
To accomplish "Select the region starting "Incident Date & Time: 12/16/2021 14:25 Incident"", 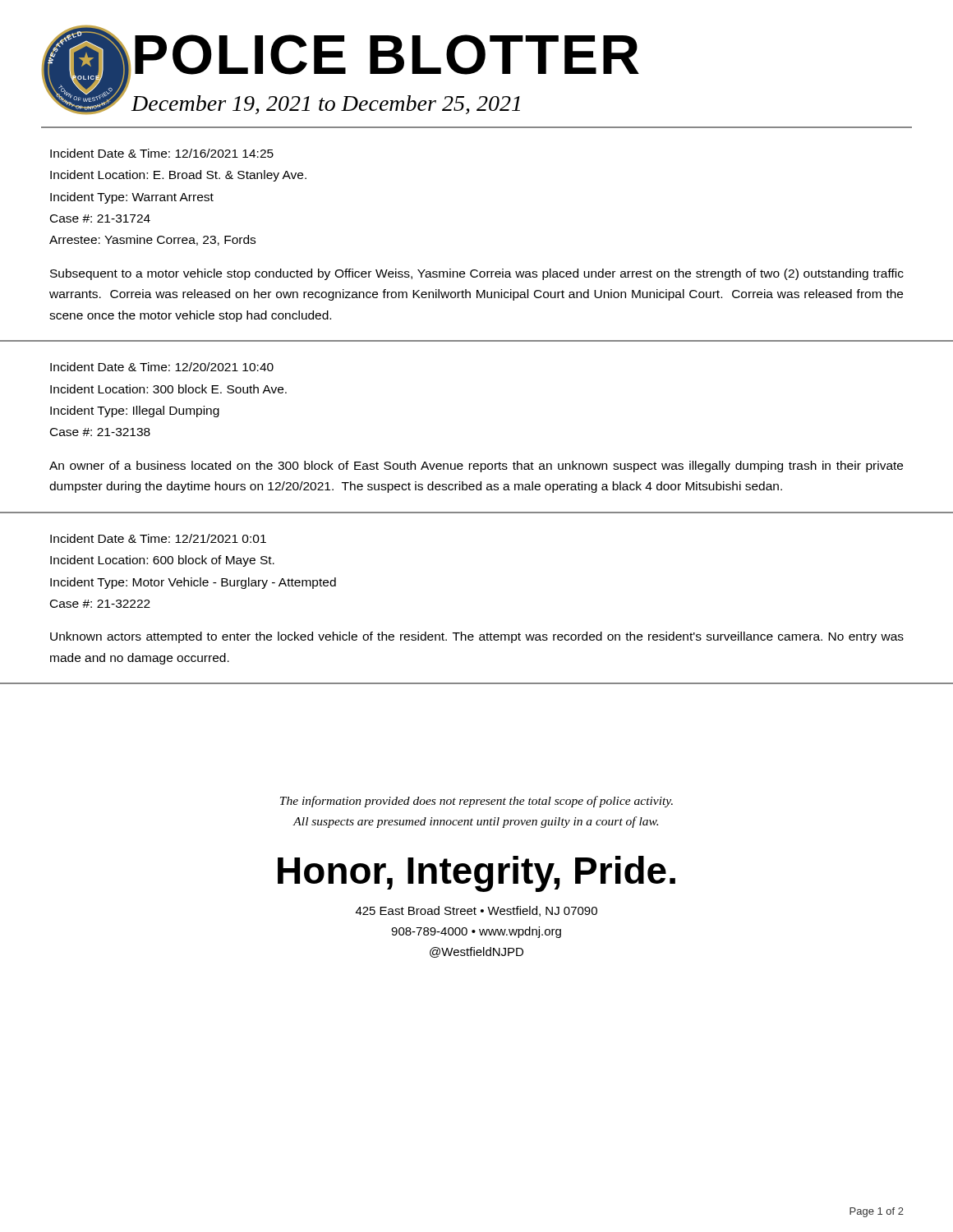I will tap(162, 153).
